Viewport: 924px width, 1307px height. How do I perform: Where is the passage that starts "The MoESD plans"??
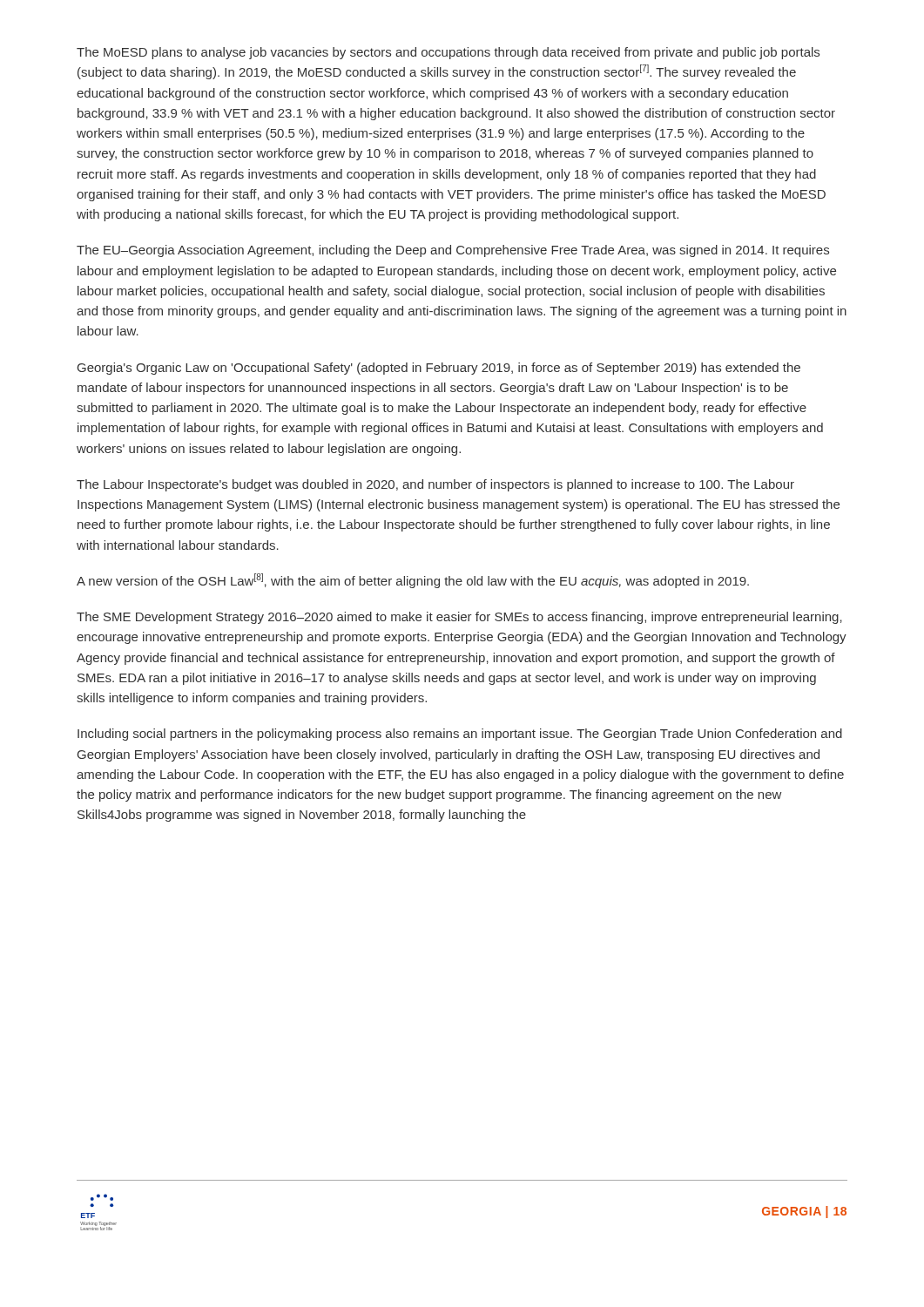(456, 133)
